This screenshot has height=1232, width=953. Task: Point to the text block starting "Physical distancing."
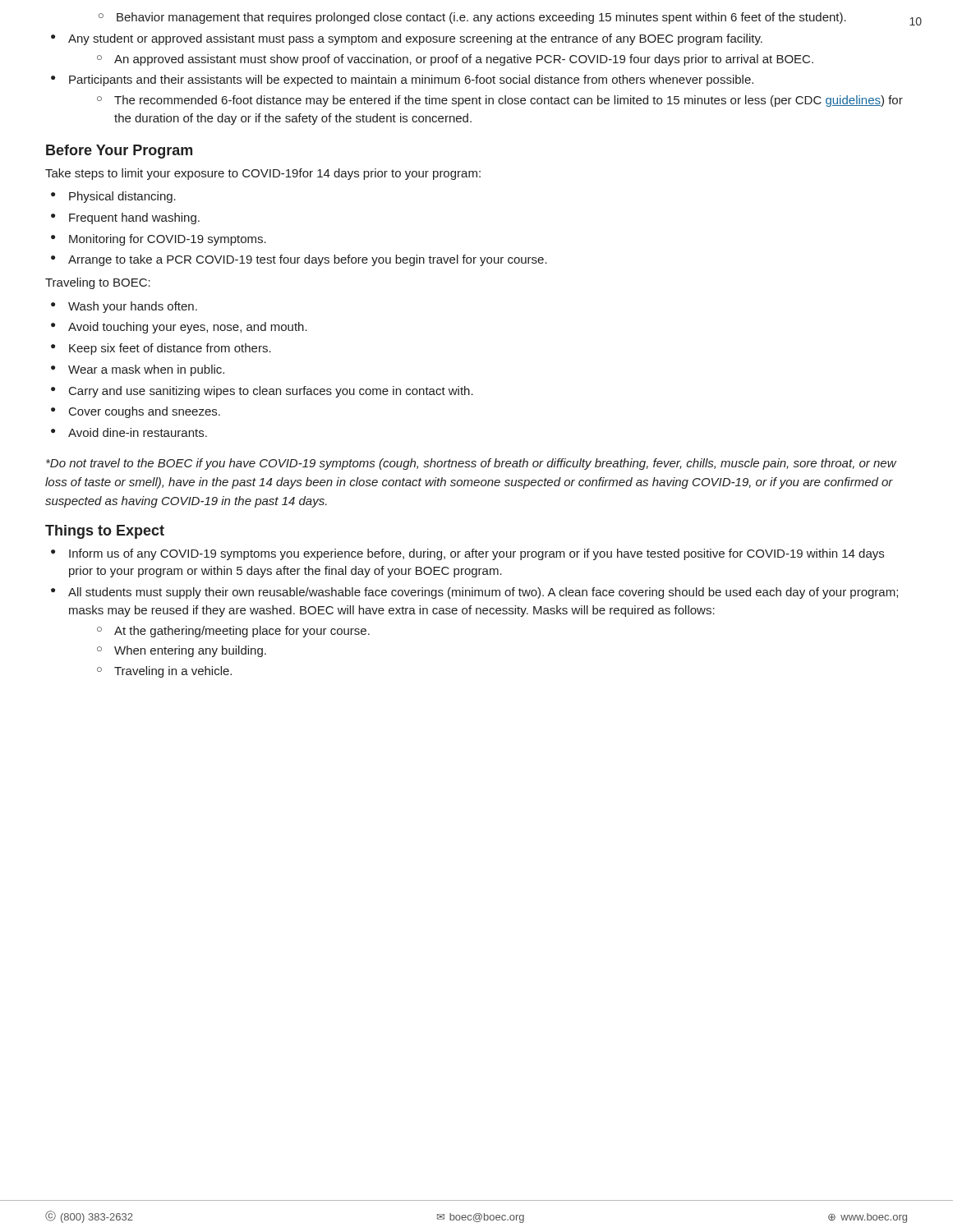coord(122,196)
